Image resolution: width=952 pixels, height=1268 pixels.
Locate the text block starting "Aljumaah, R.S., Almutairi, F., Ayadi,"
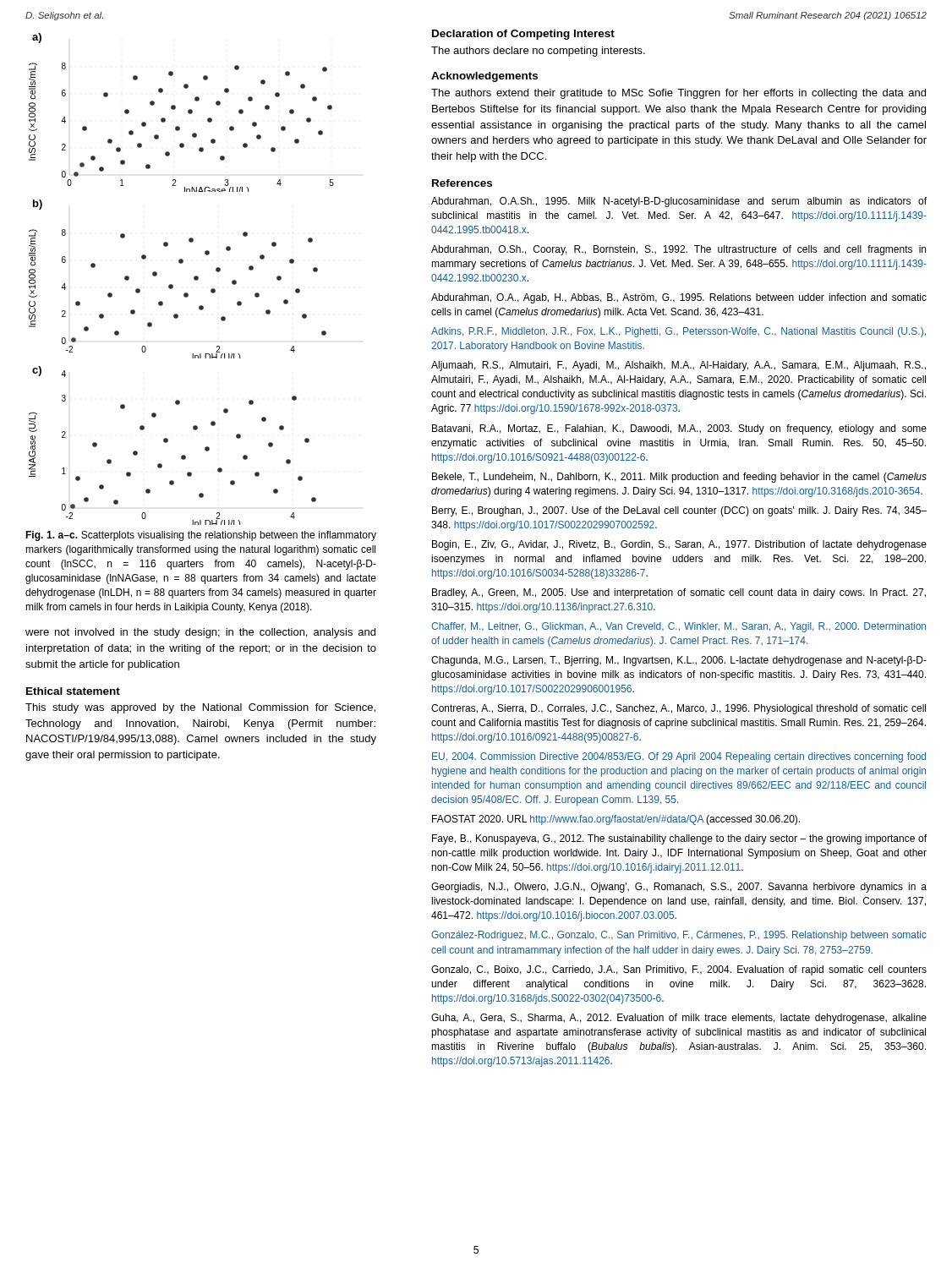[x=679, y=387]
